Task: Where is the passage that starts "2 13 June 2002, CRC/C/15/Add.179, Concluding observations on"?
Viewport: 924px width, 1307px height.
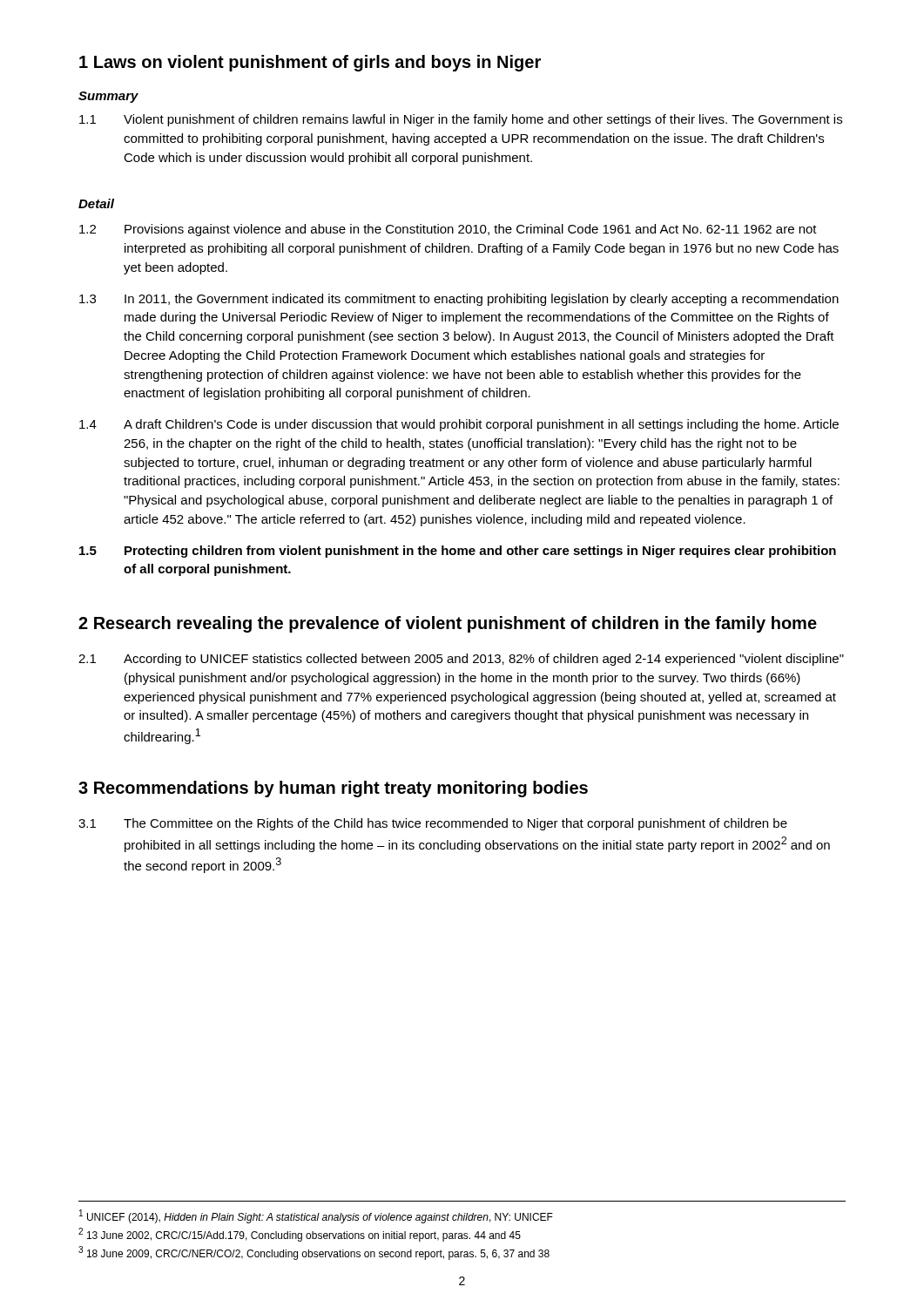Action: (300, 1234)
